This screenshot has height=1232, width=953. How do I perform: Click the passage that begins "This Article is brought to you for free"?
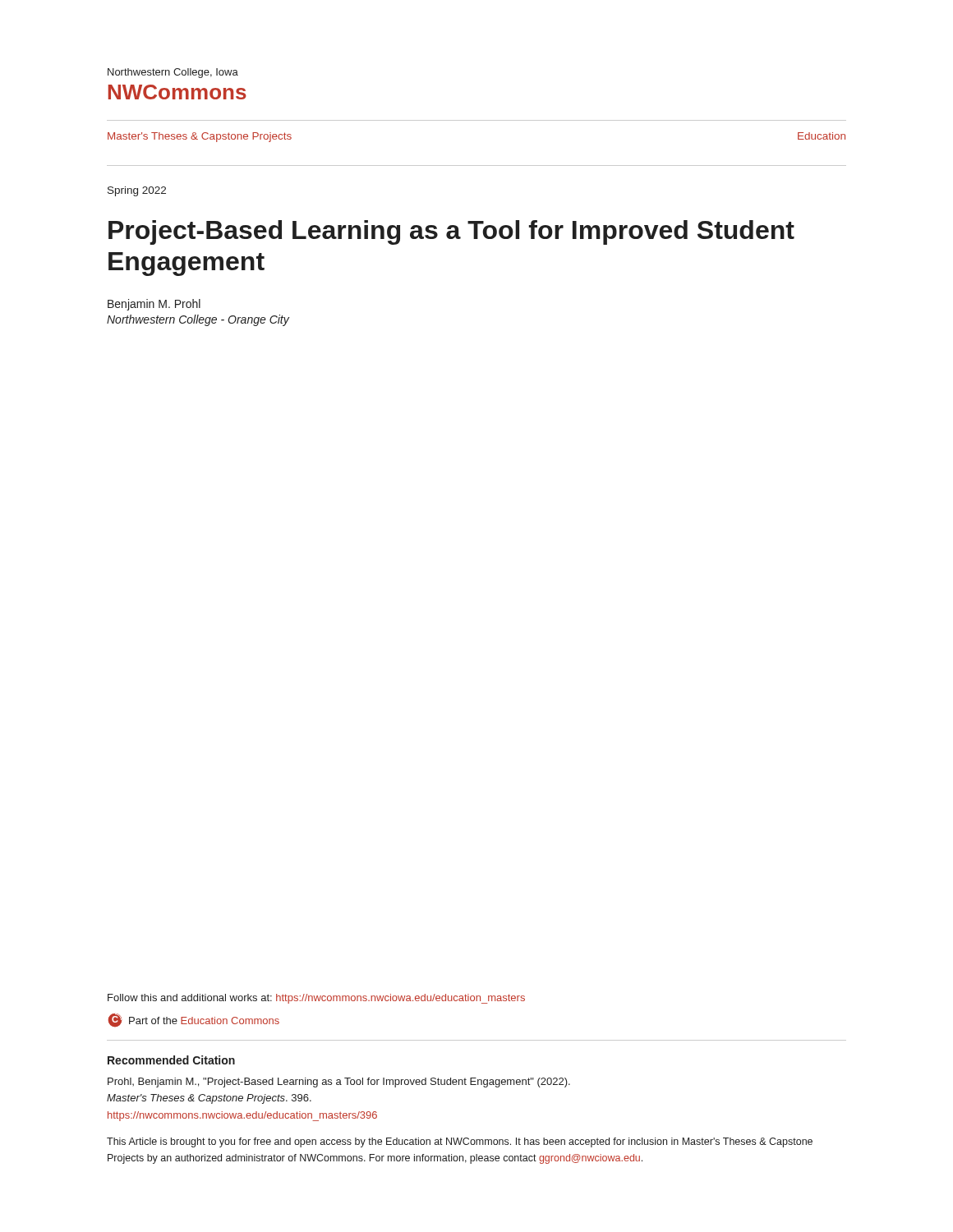coord(460,1150)
